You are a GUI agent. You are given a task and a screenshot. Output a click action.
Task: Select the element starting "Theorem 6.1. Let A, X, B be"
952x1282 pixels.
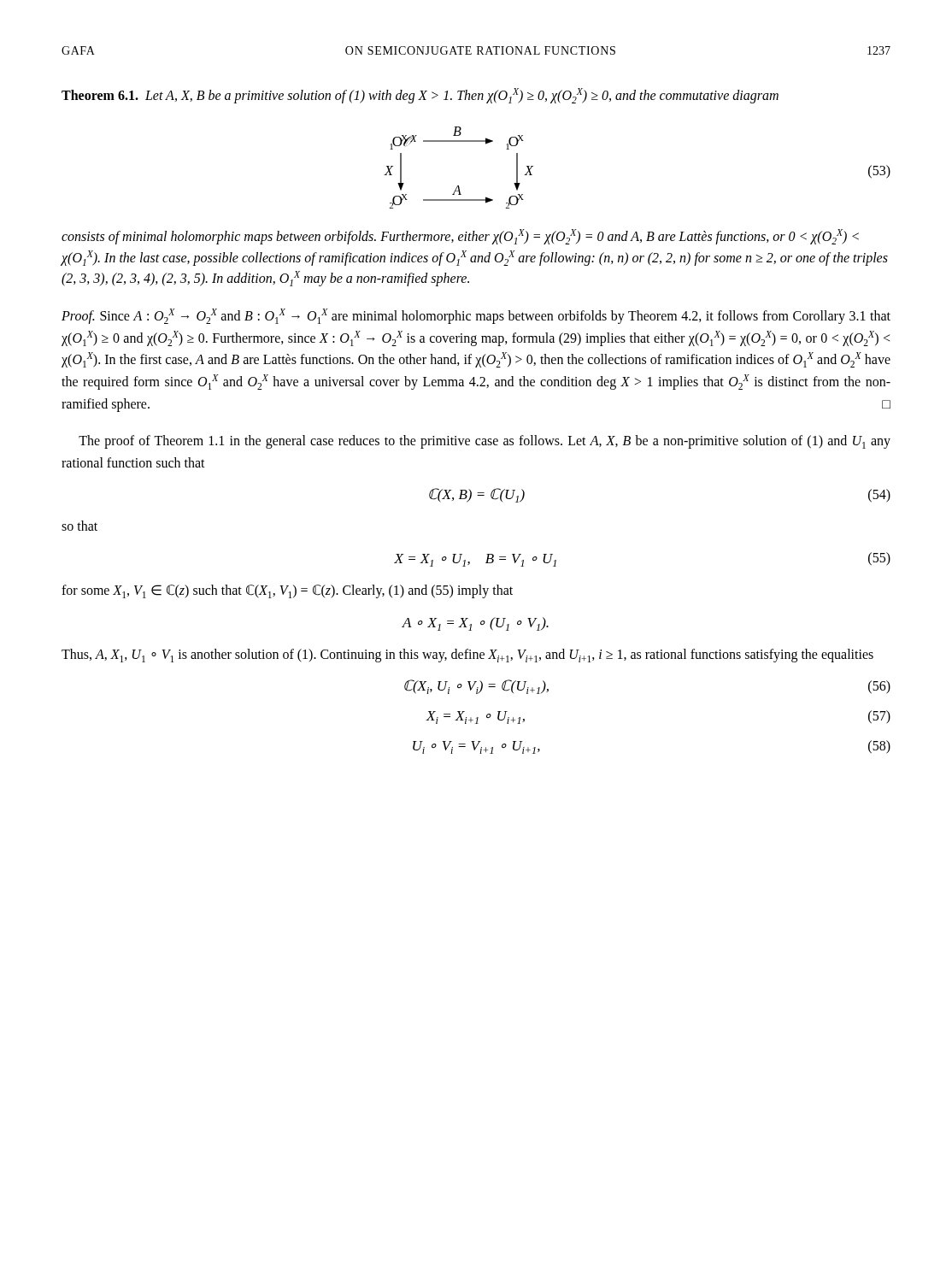tap(420, 96)
